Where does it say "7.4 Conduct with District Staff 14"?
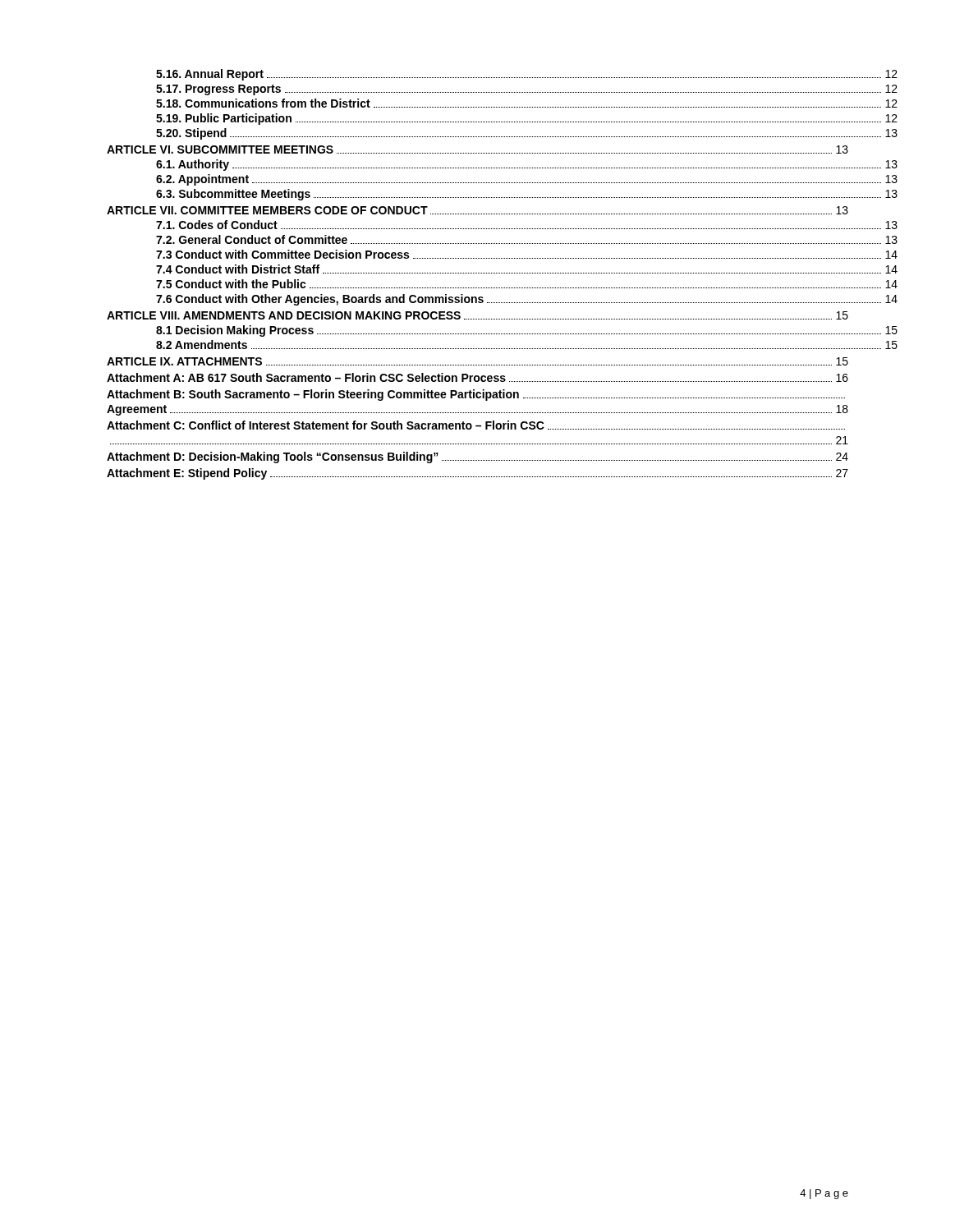Screen dimensions: 1232x955 tap(527, 269)
